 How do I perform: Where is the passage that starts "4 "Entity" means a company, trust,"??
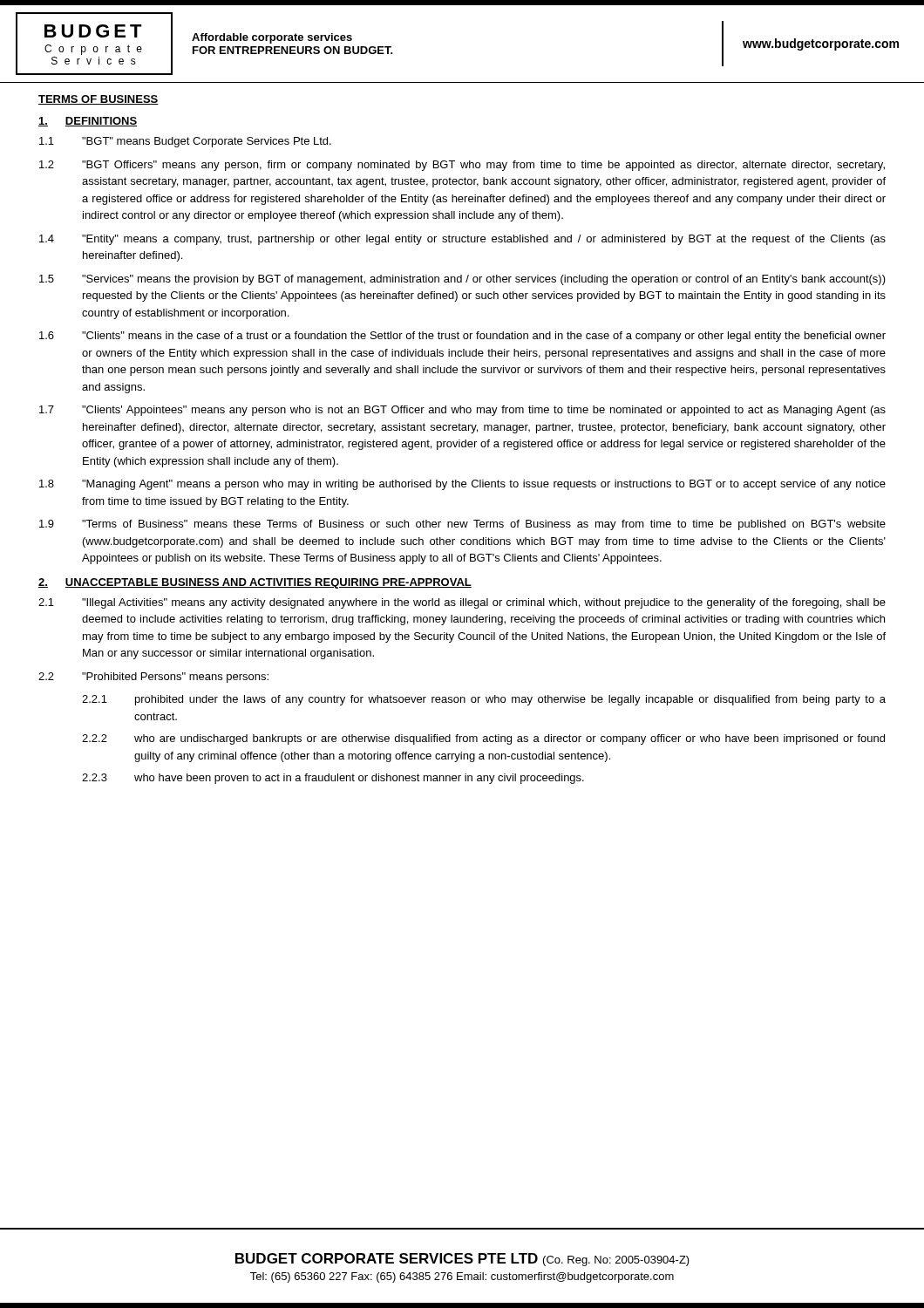[x=462, y=247]
